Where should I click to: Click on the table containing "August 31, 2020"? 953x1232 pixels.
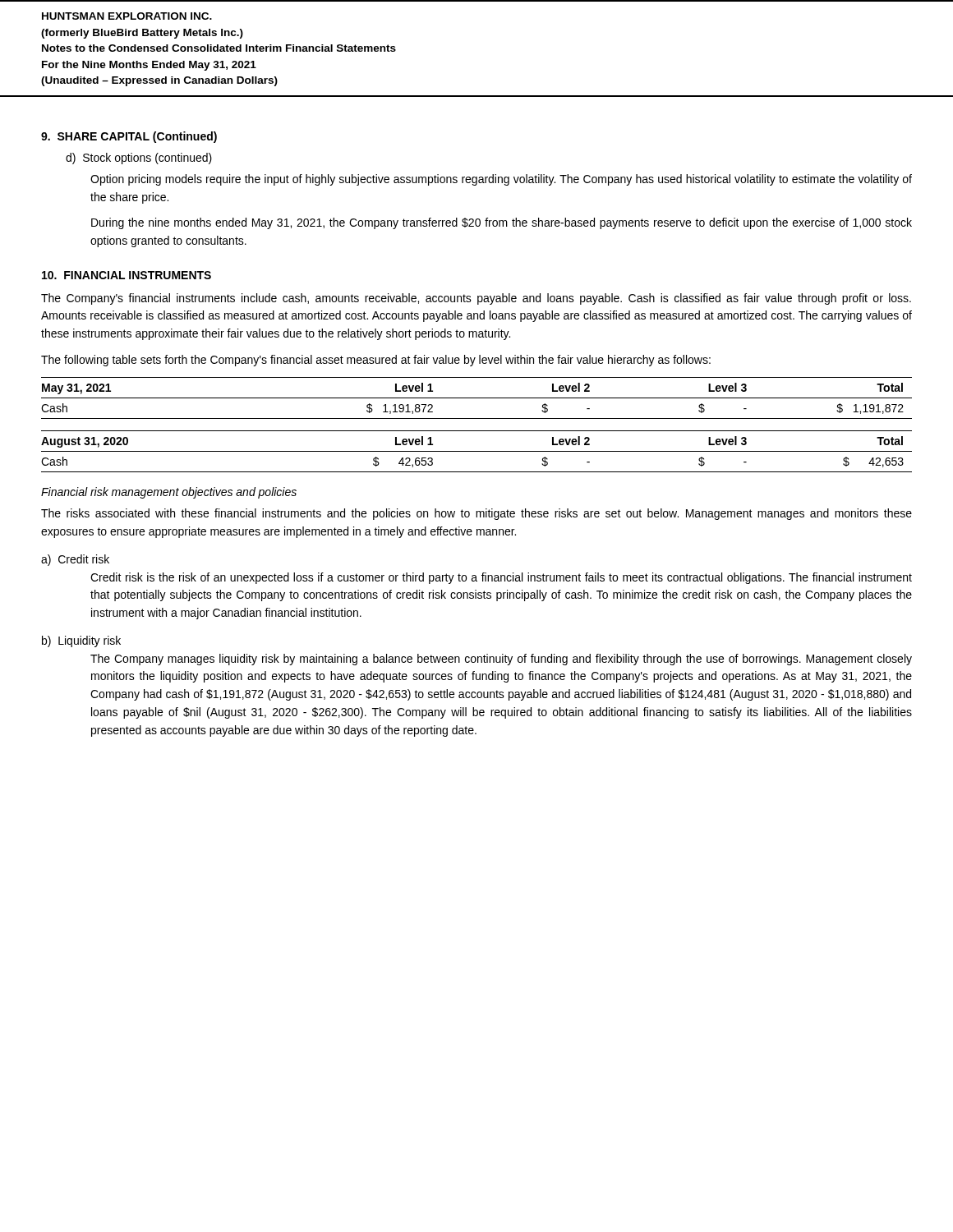[x=476, y=452]
